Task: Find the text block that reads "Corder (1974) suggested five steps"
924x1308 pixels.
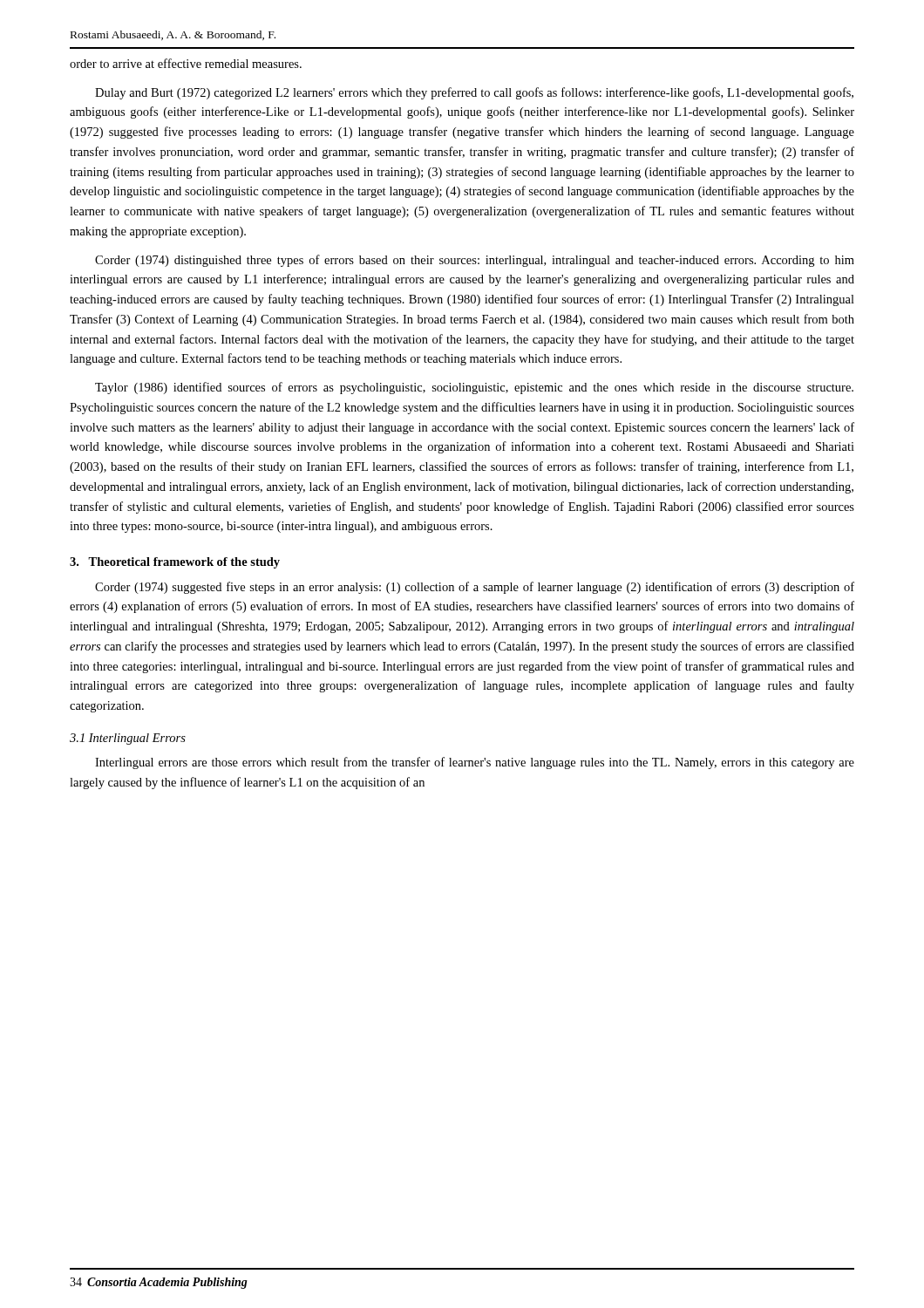Action: point(462,646)
